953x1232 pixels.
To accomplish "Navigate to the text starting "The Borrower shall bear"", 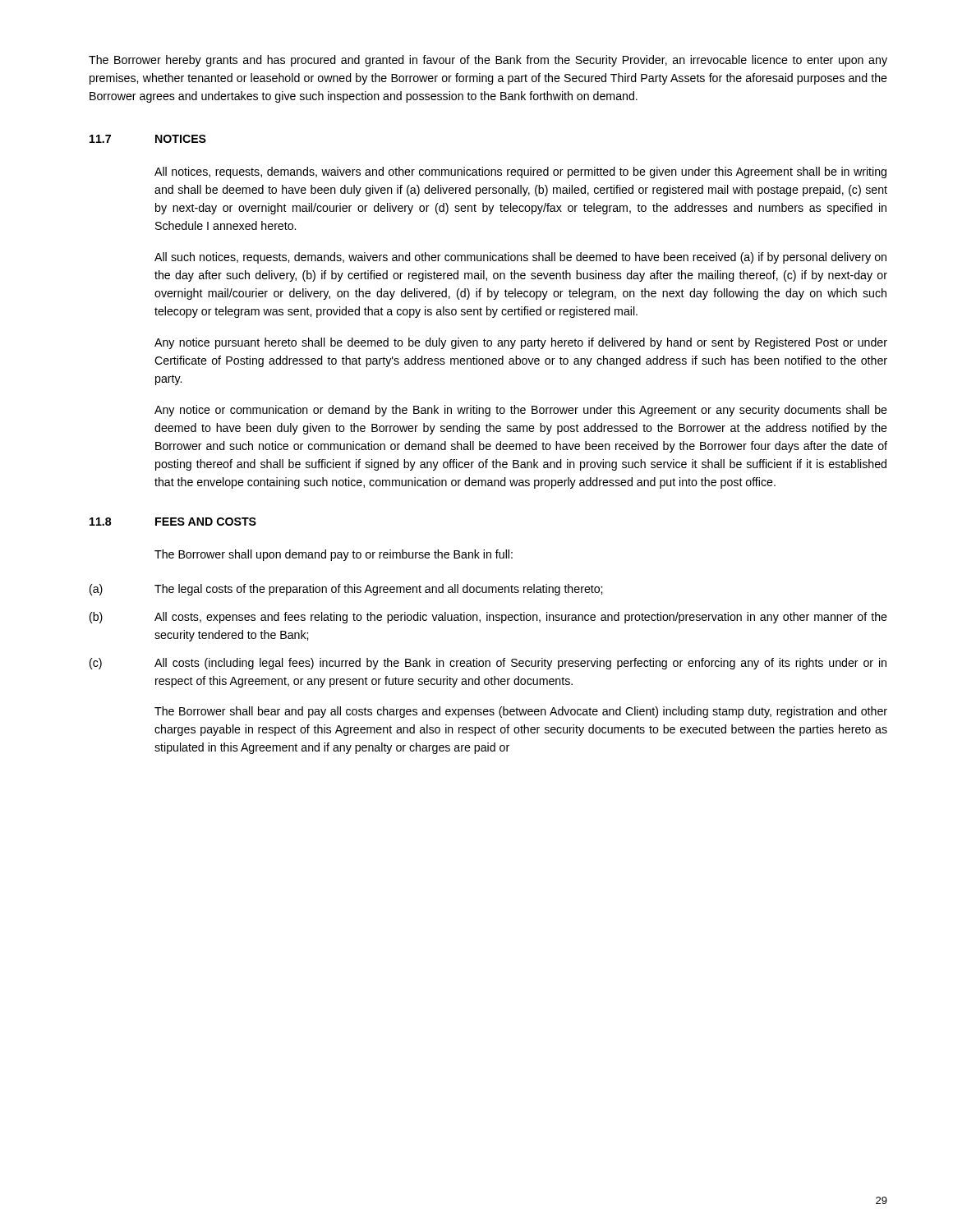I will [x=521, y=729].
